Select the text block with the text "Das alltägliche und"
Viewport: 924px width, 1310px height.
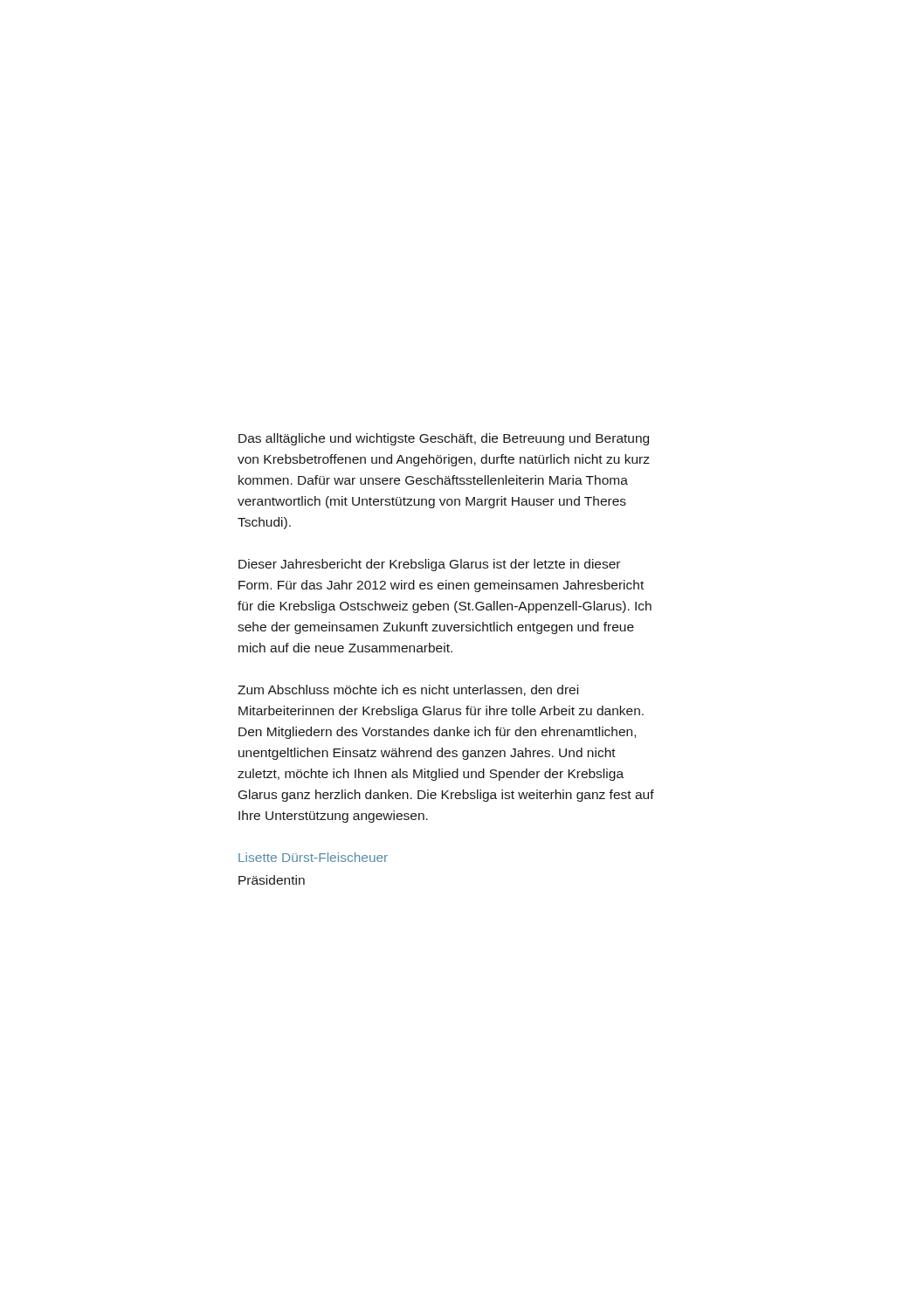click(444, 480)
